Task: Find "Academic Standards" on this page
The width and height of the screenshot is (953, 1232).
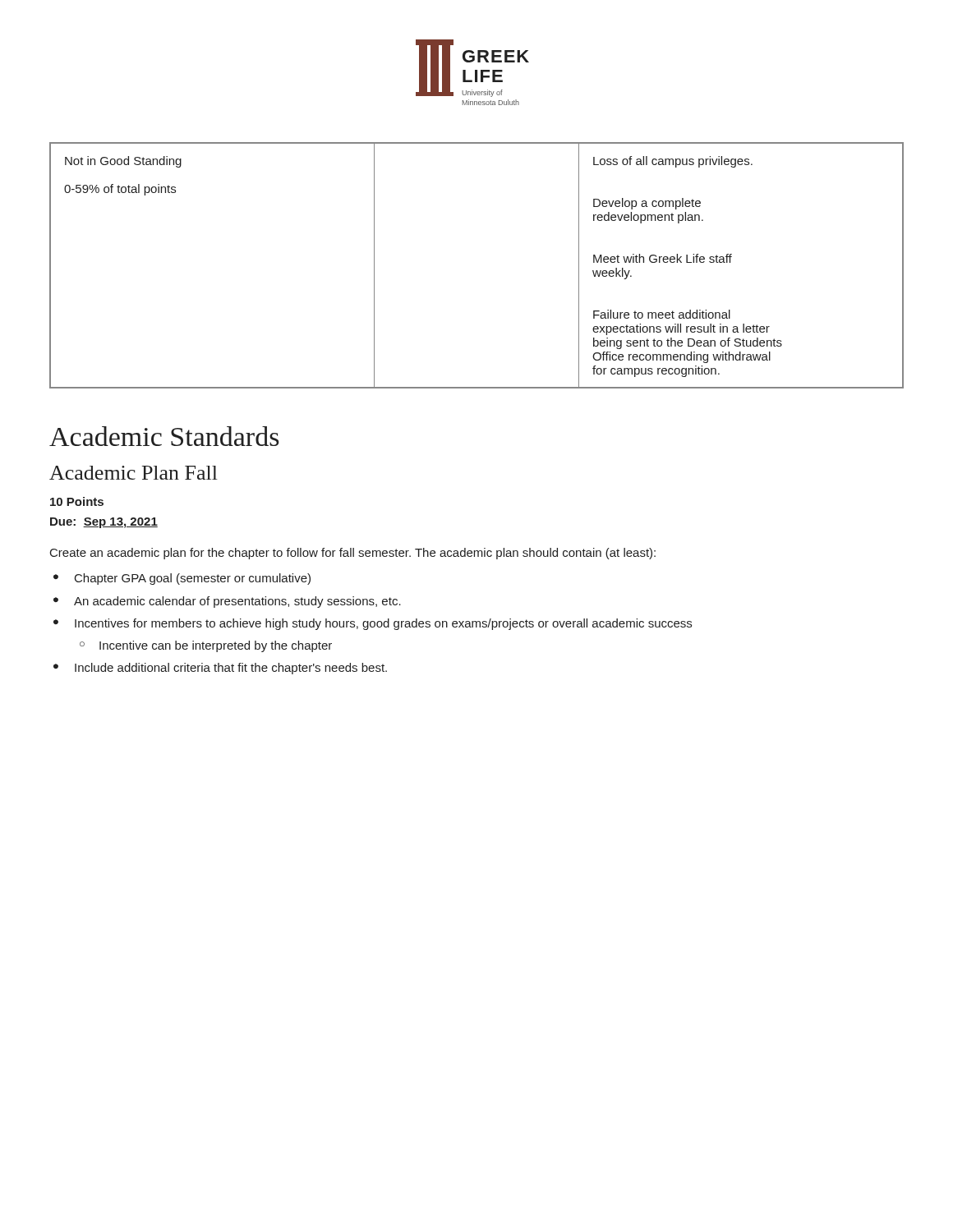Action: 164,437
